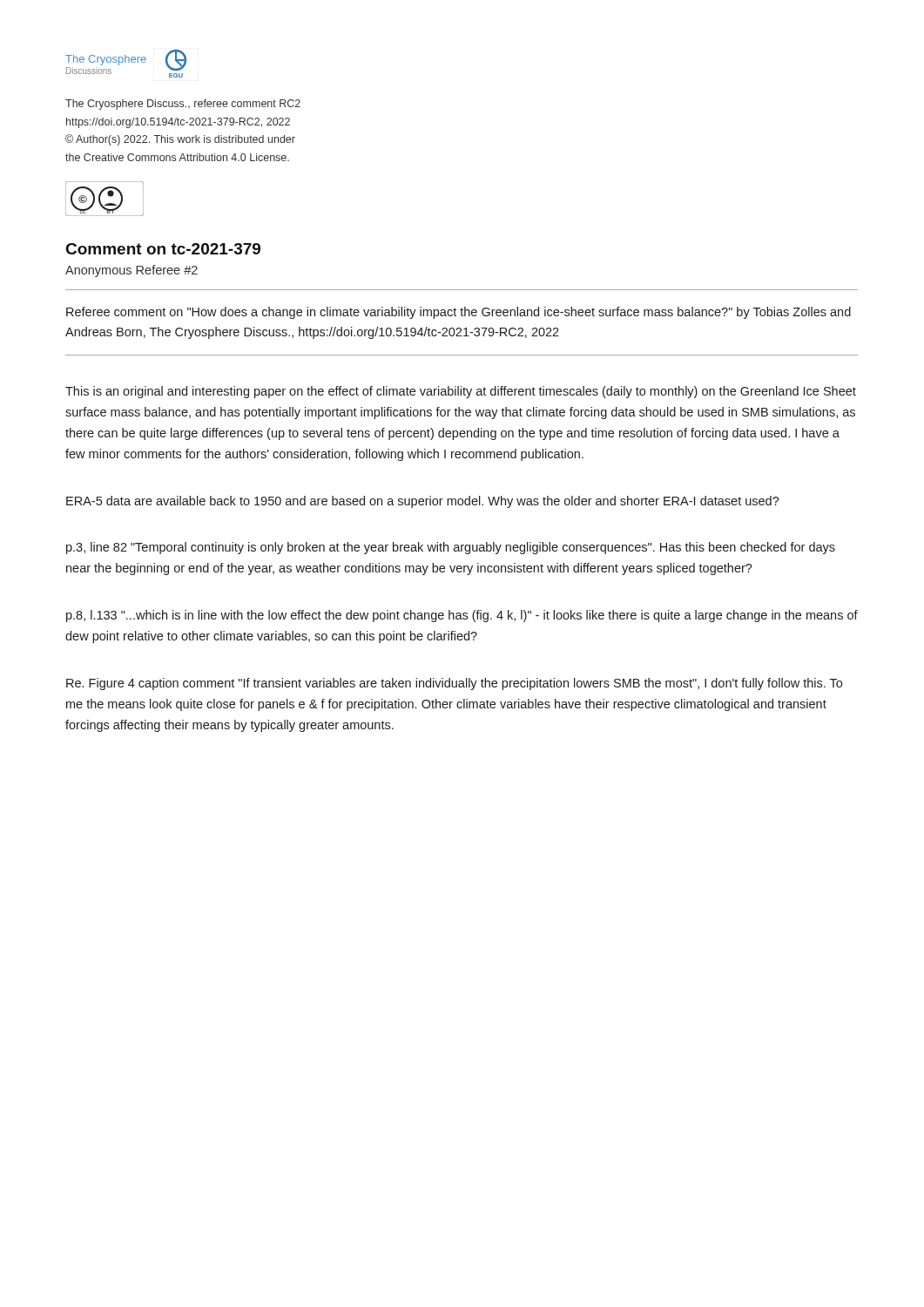The width and height of the screenshot is (924, 1307).
Task: Locate the text starting "Anonymous Referee #2"
Action: [x=132, y=270]
